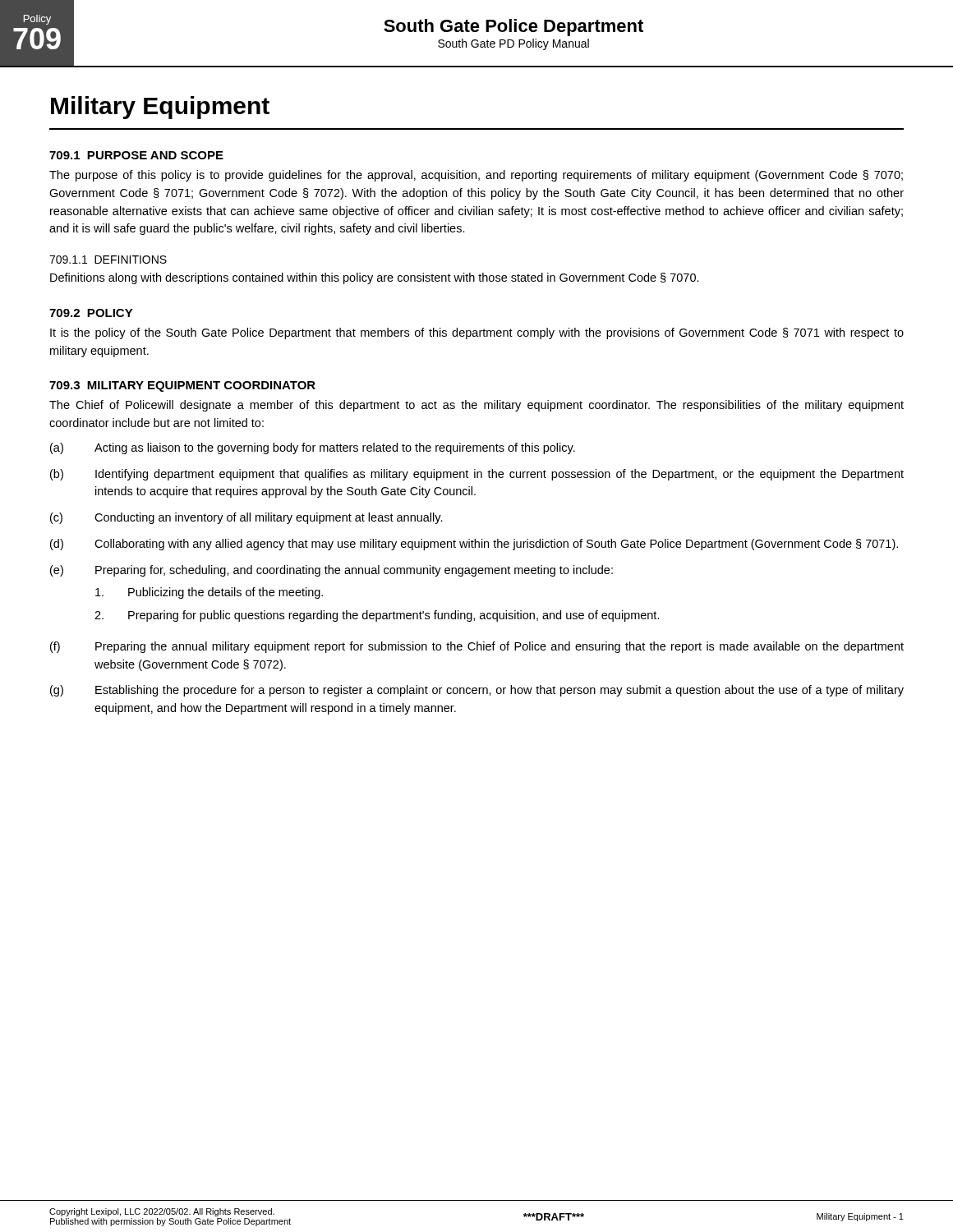Click on the block starting "709.1 PURPOSE AND"
This screenshot has height=1232, width=953.
[136, 155]
